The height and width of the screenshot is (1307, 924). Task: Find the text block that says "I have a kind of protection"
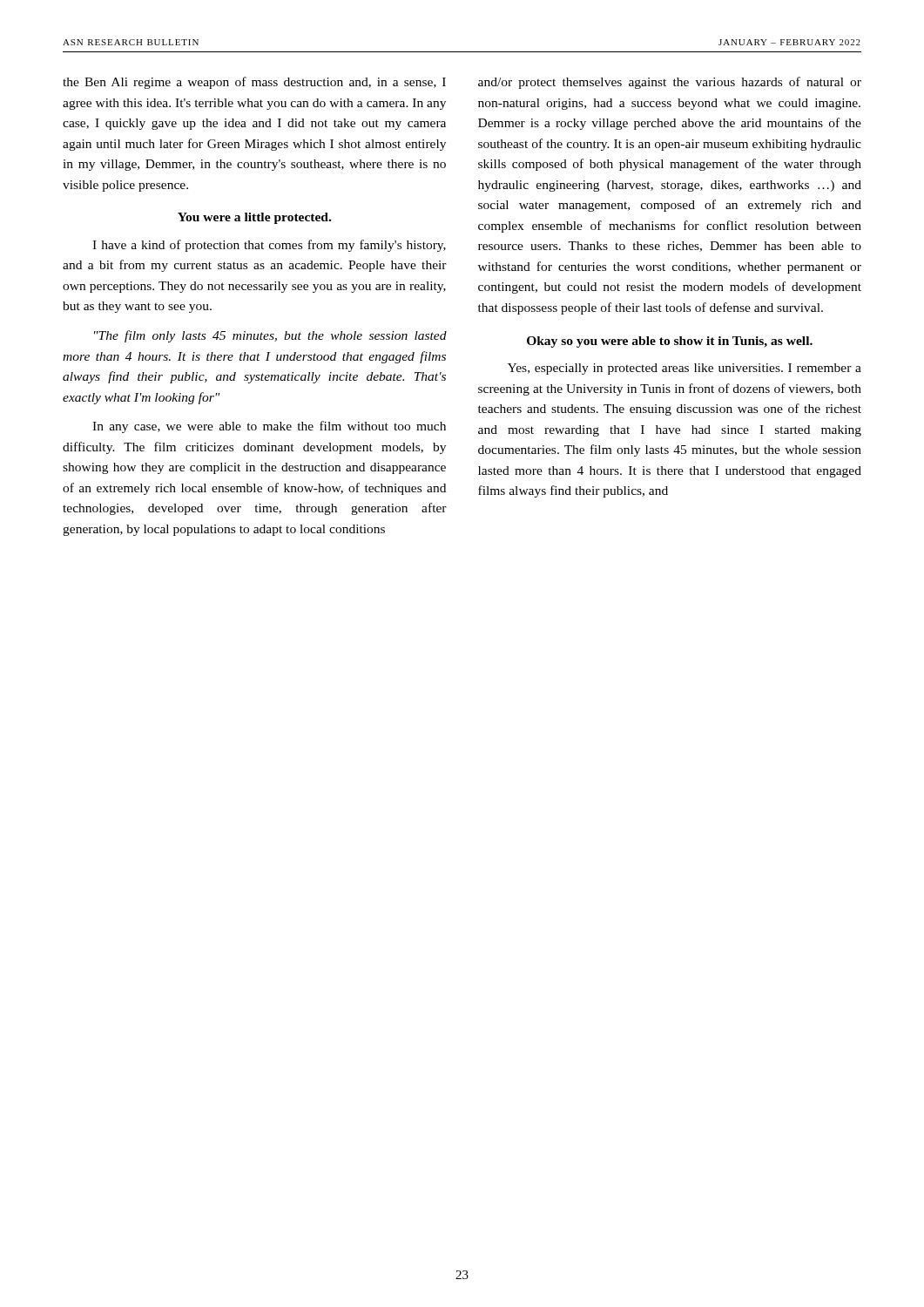coord(255,275)
